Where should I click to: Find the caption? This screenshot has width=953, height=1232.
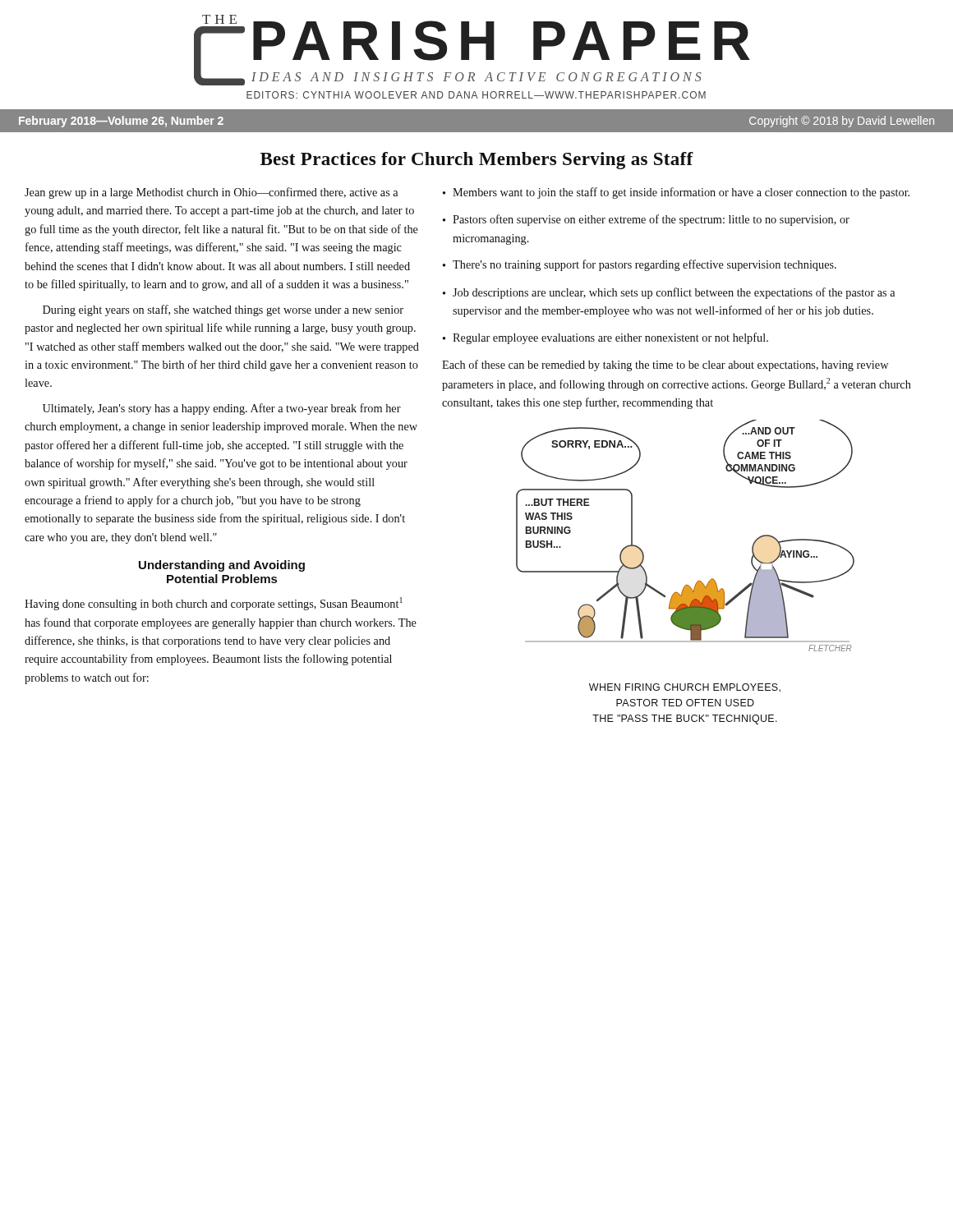click(685, 703)
